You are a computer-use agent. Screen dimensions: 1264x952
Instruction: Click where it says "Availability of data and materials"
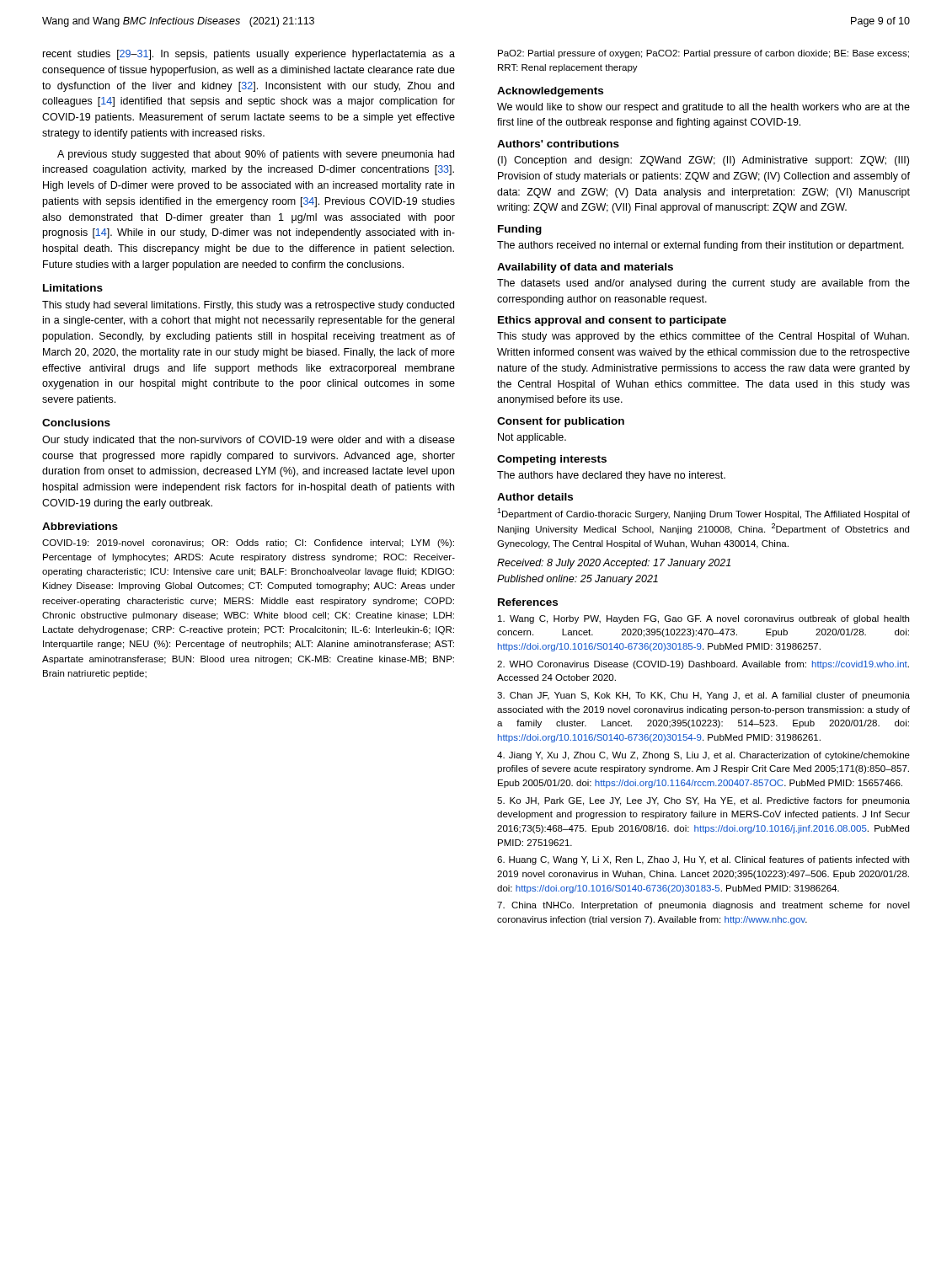click(x=585, y=266)
